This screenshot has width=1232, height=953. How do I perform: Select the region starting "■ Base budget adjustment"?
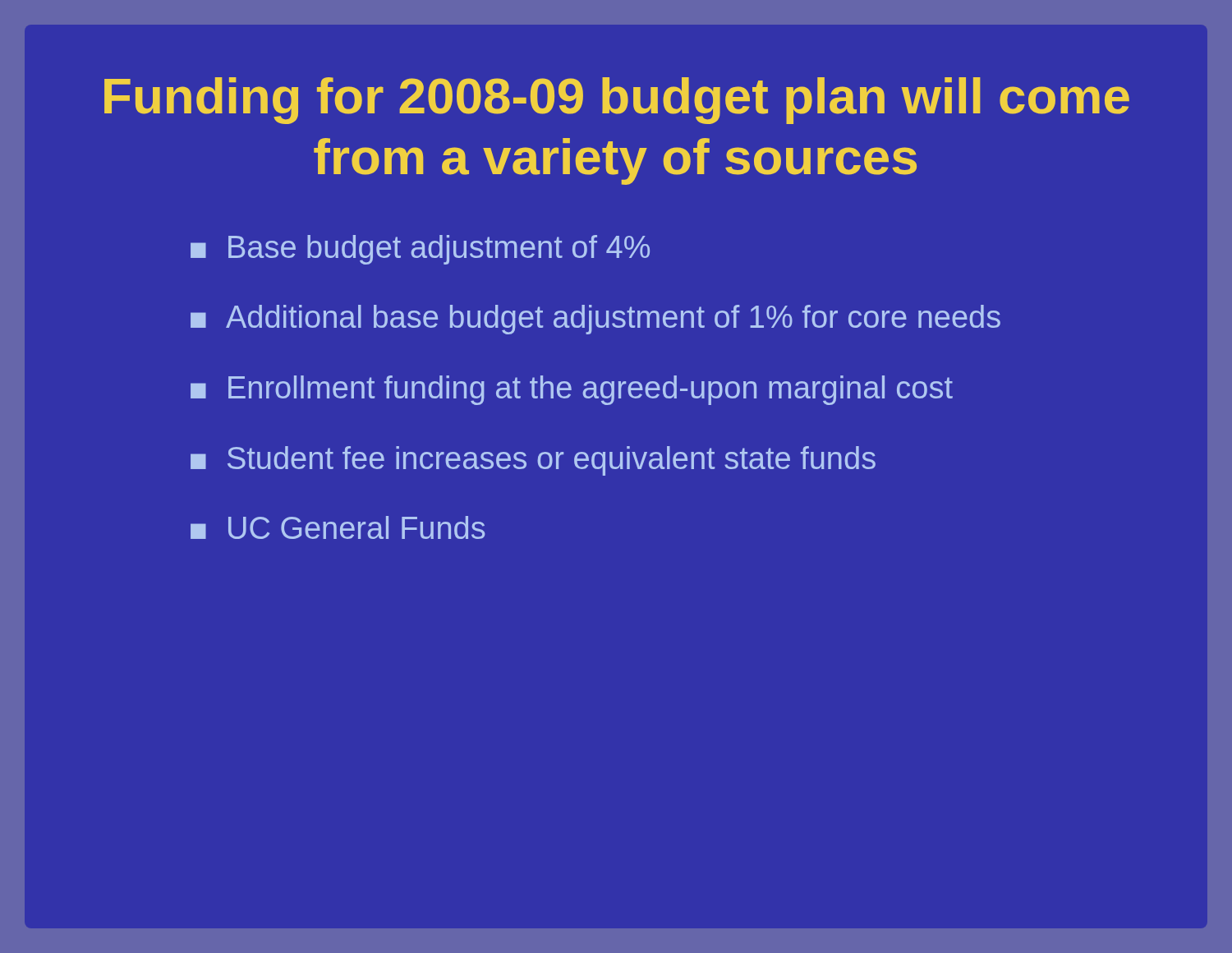[420, 249]
